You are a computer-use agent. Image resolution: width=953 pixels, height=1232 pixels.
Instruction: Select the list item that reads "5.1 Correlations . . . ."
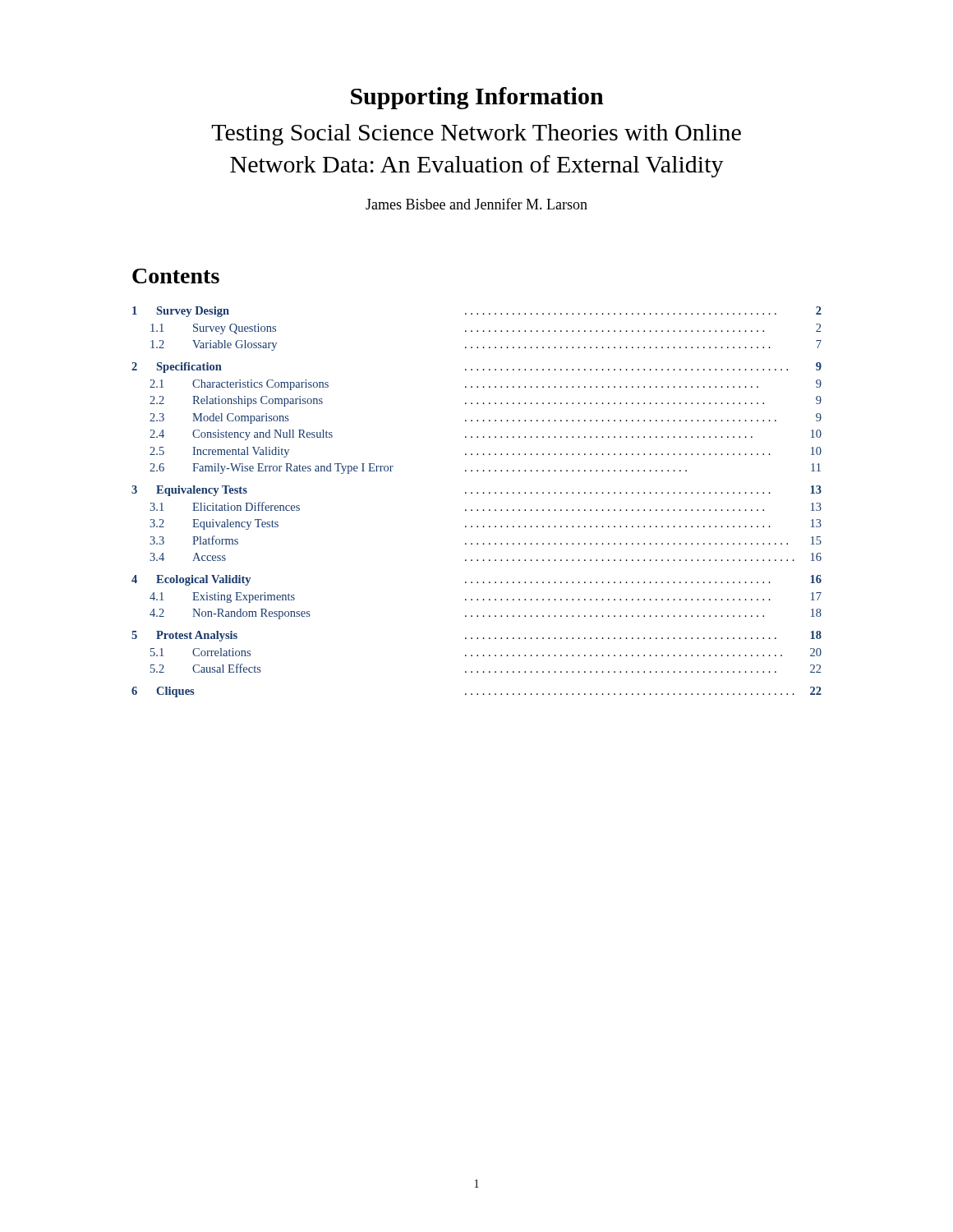[476, 652]
